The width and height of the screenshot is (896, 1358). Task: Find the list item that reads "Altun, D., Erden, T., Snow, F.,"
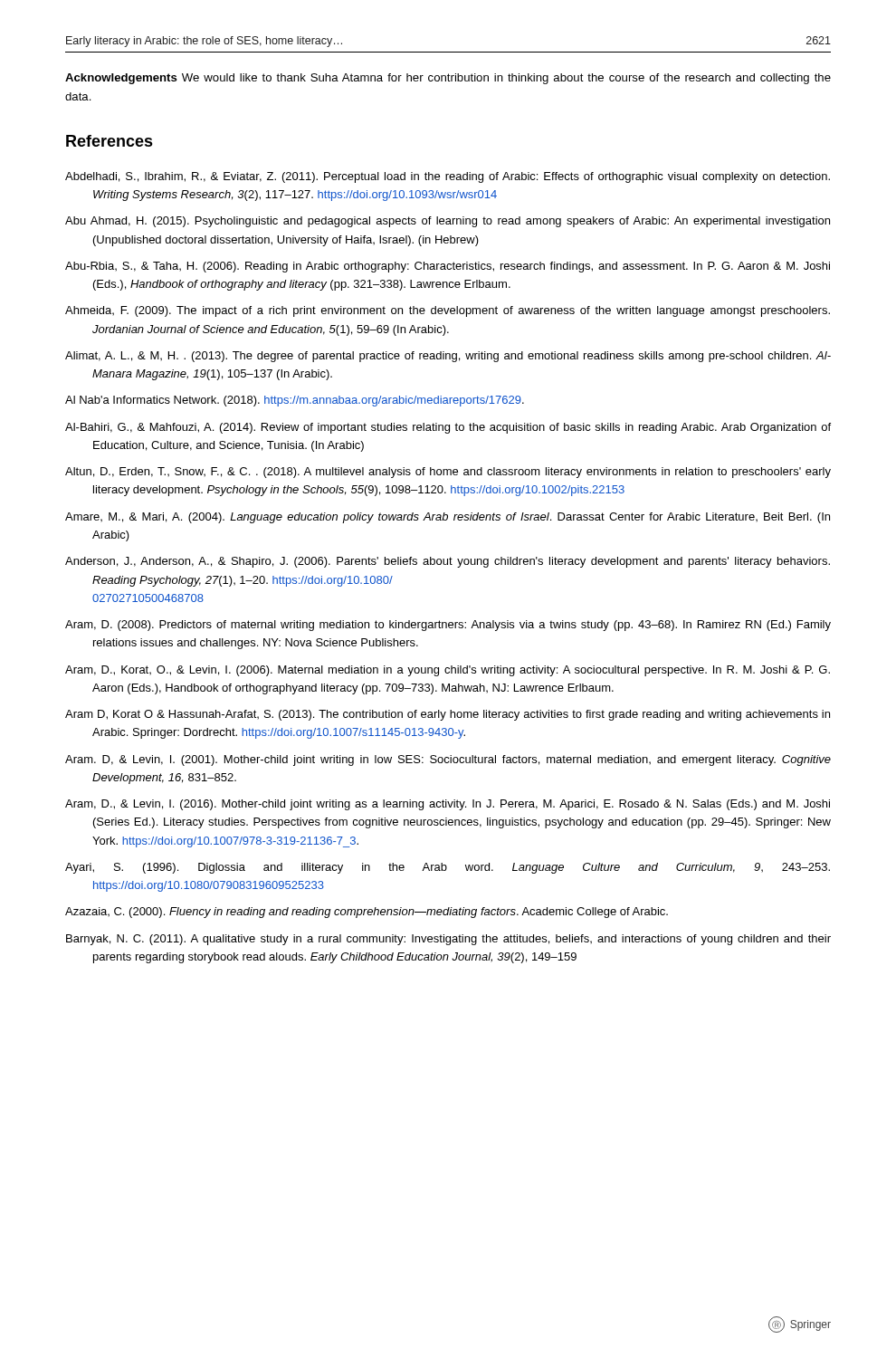448,481
